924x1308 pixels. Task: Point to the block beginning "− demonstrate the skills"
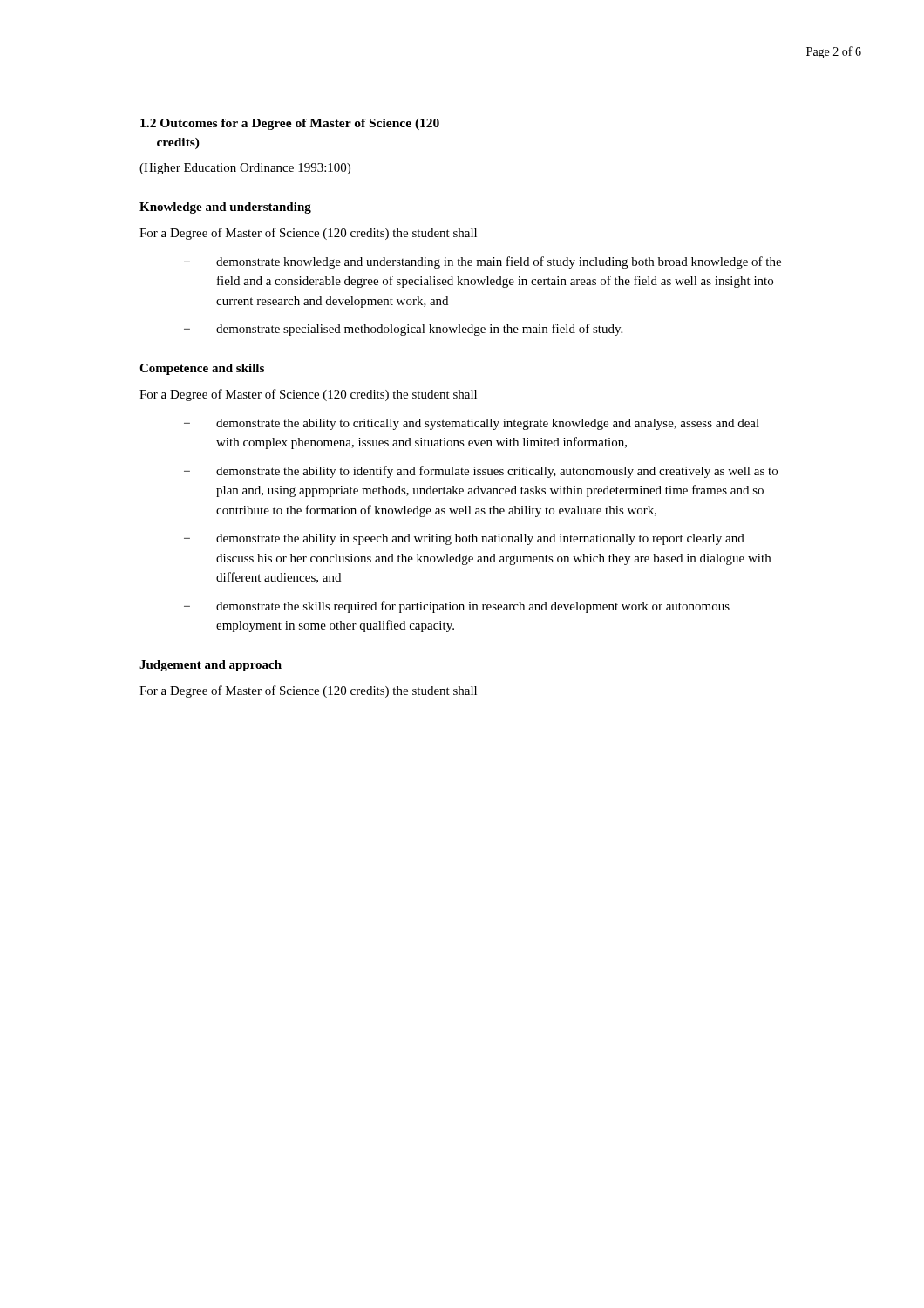pyautogui.click(x=479, y=616)
